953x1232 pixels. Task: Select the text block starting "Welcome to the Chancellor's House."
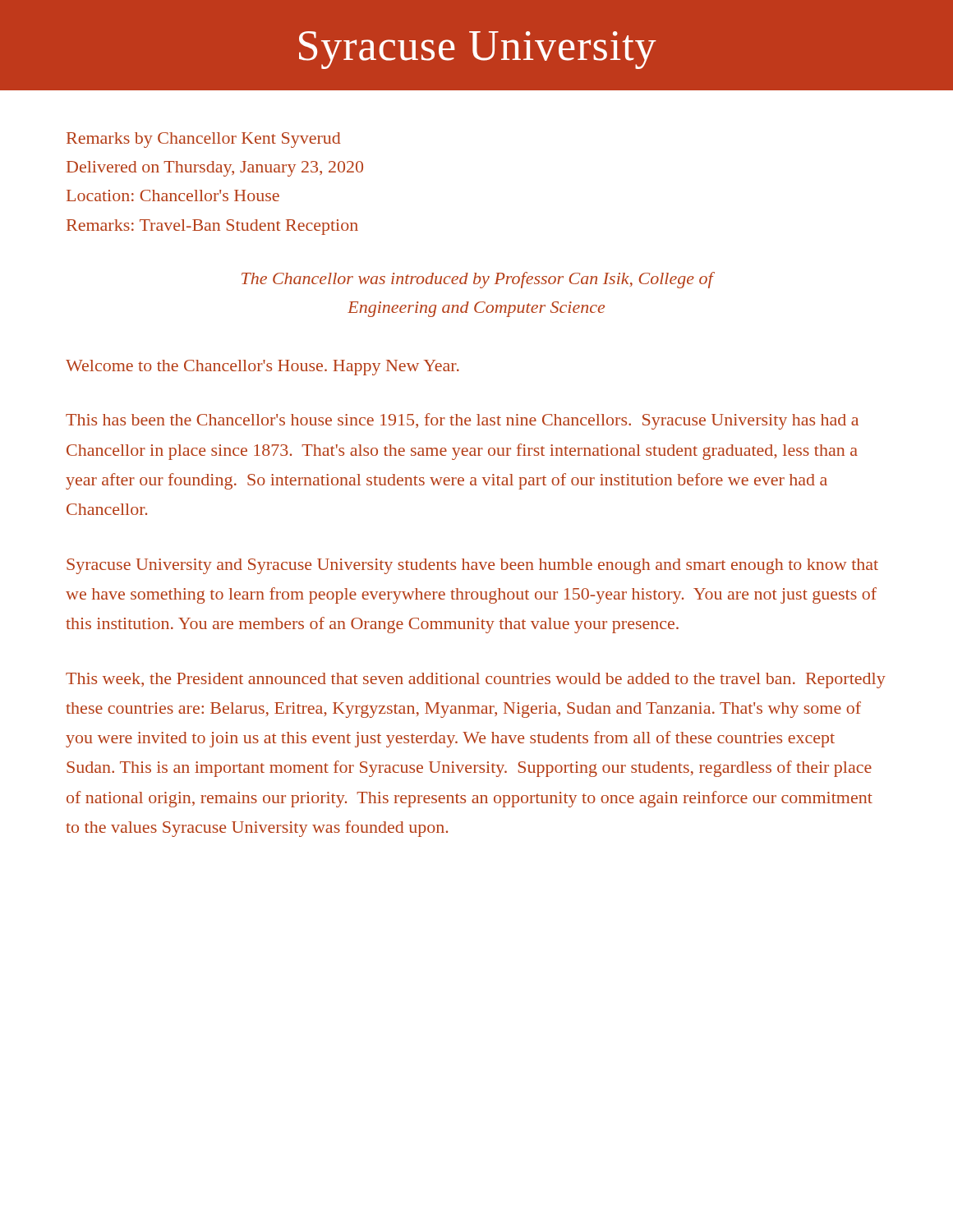(x=263, y=365)
